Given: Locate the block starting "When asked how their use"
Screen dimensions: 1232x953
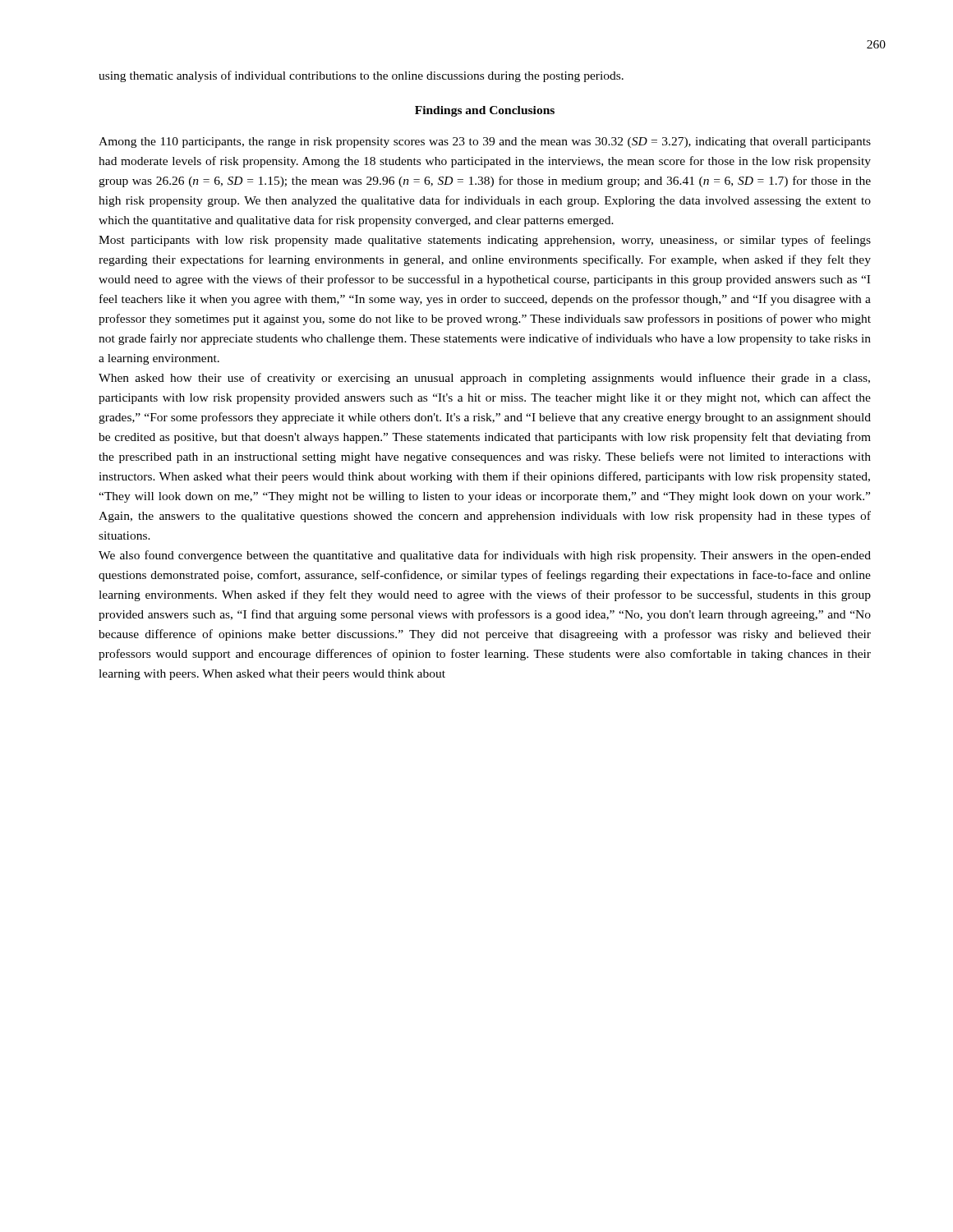Looking at the screenshot, I should pos(485,456).
